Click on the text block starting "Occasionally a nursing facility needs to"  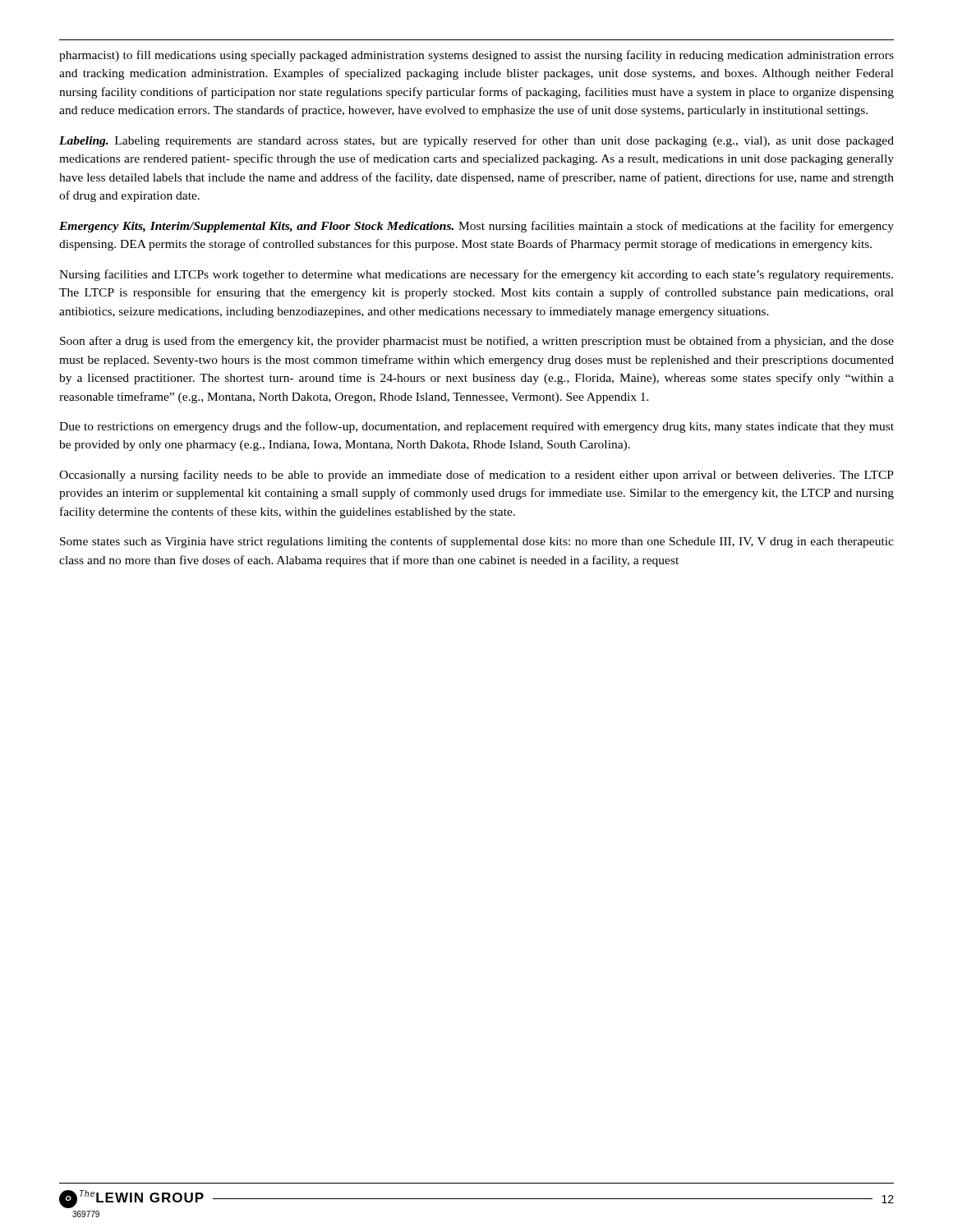coord(476,493)
